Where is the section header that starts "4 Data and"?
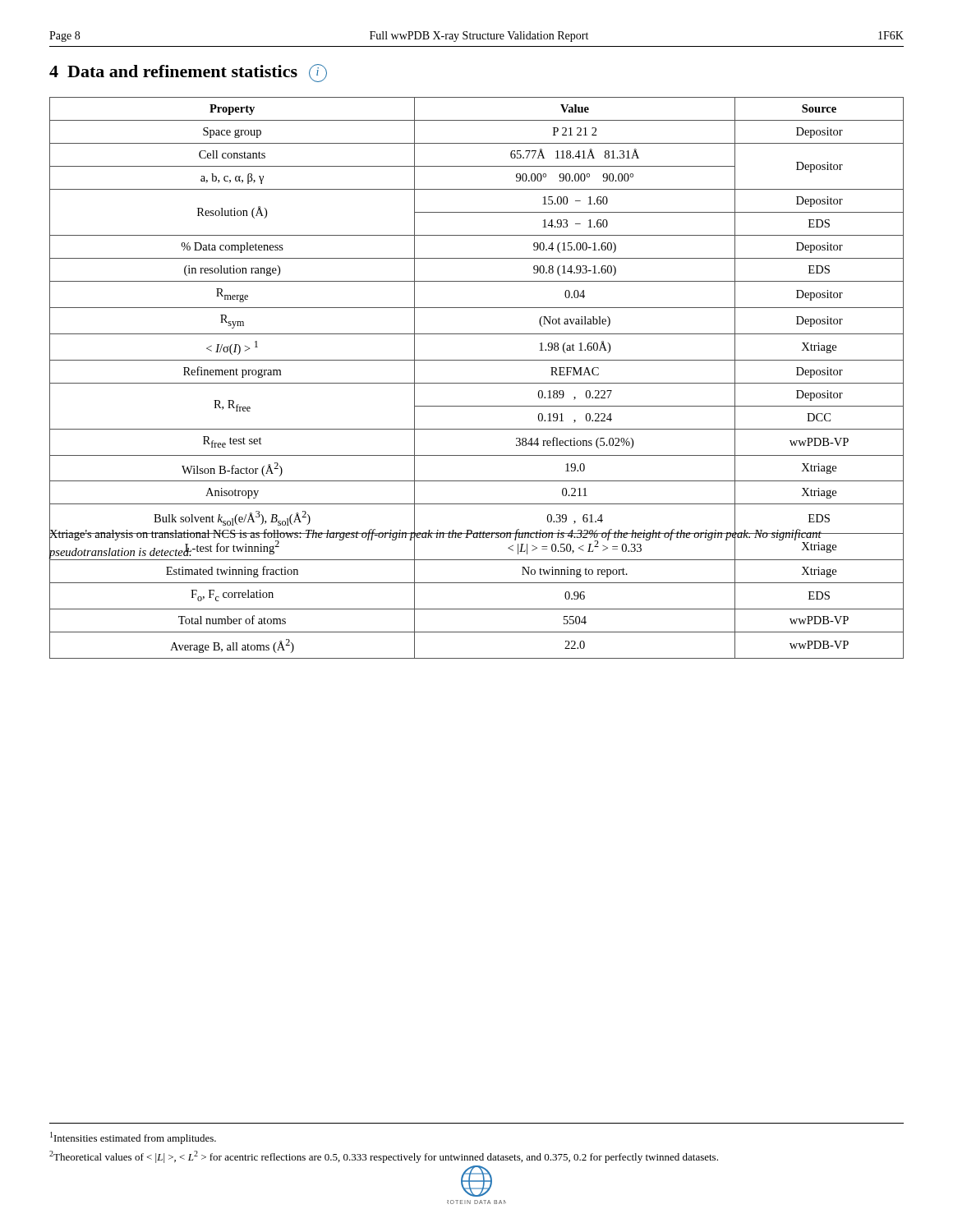Screen dimensions: 1232x953 (x=188, y=71)
